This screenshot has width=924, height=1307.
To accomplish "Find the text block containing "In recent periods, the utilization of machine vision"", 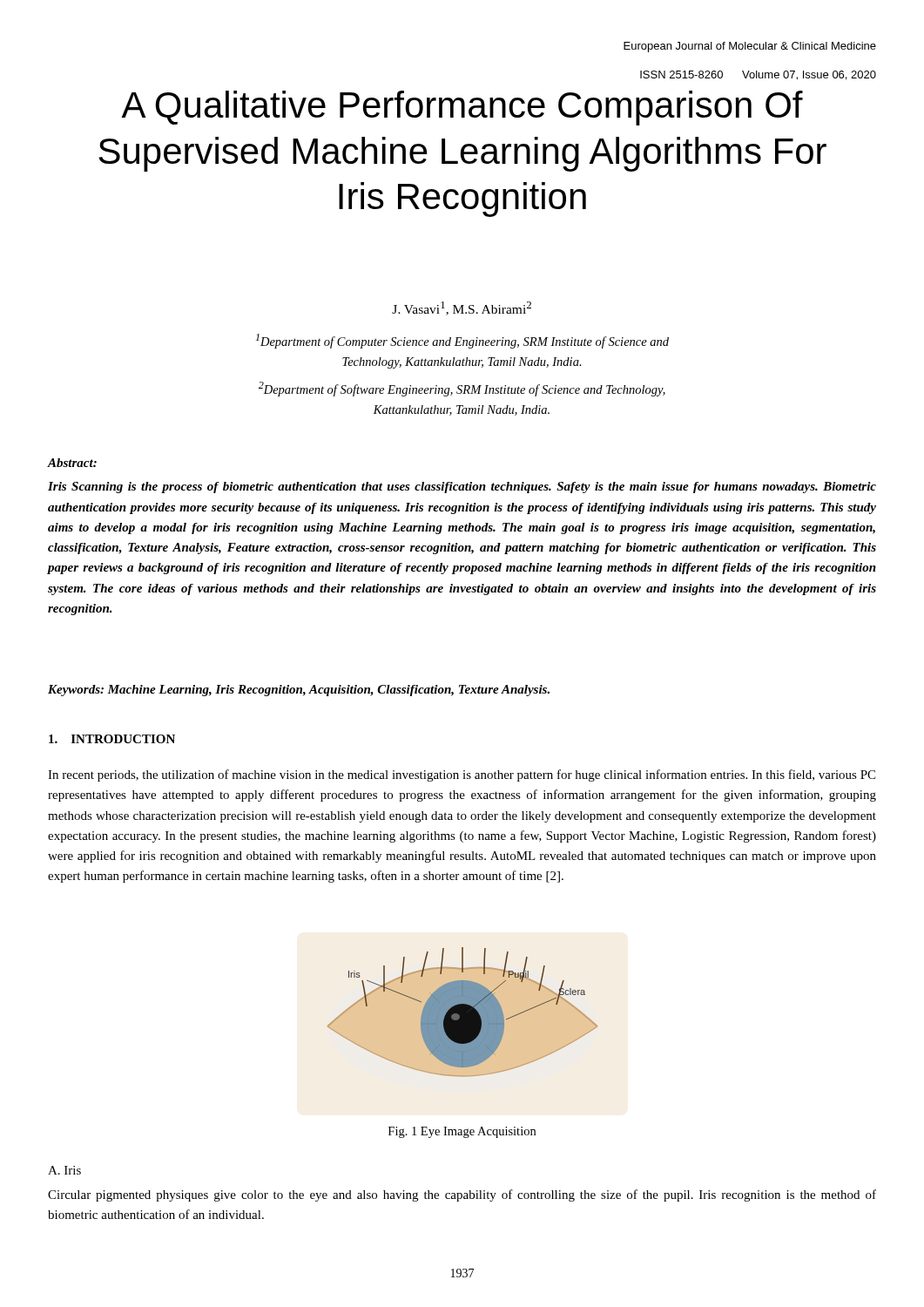I will (462, 826).
